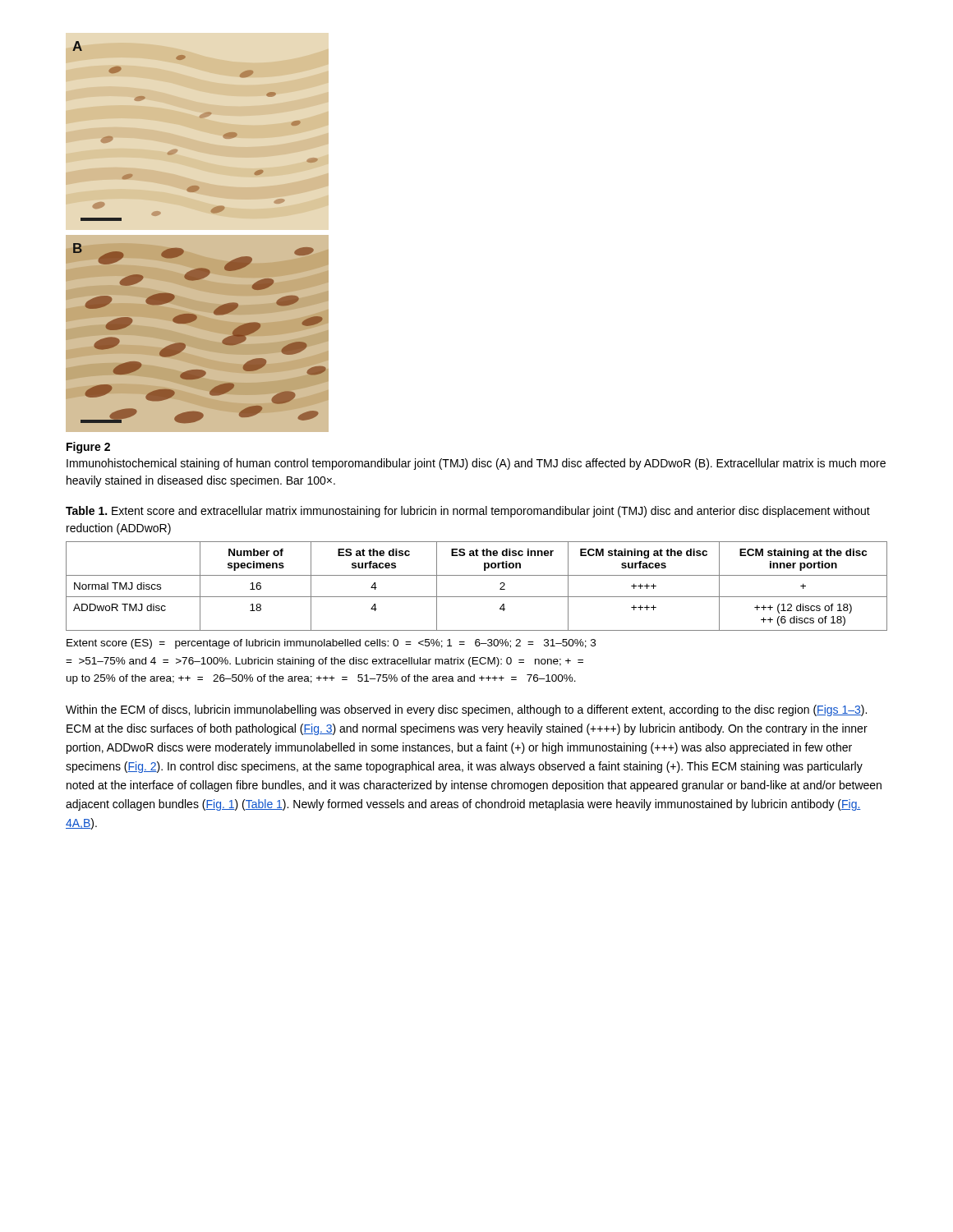Click on the passage starting "Table 1. Extent score and extracellular matrix"
953x1232 pixels.
(x=468, y=519)
